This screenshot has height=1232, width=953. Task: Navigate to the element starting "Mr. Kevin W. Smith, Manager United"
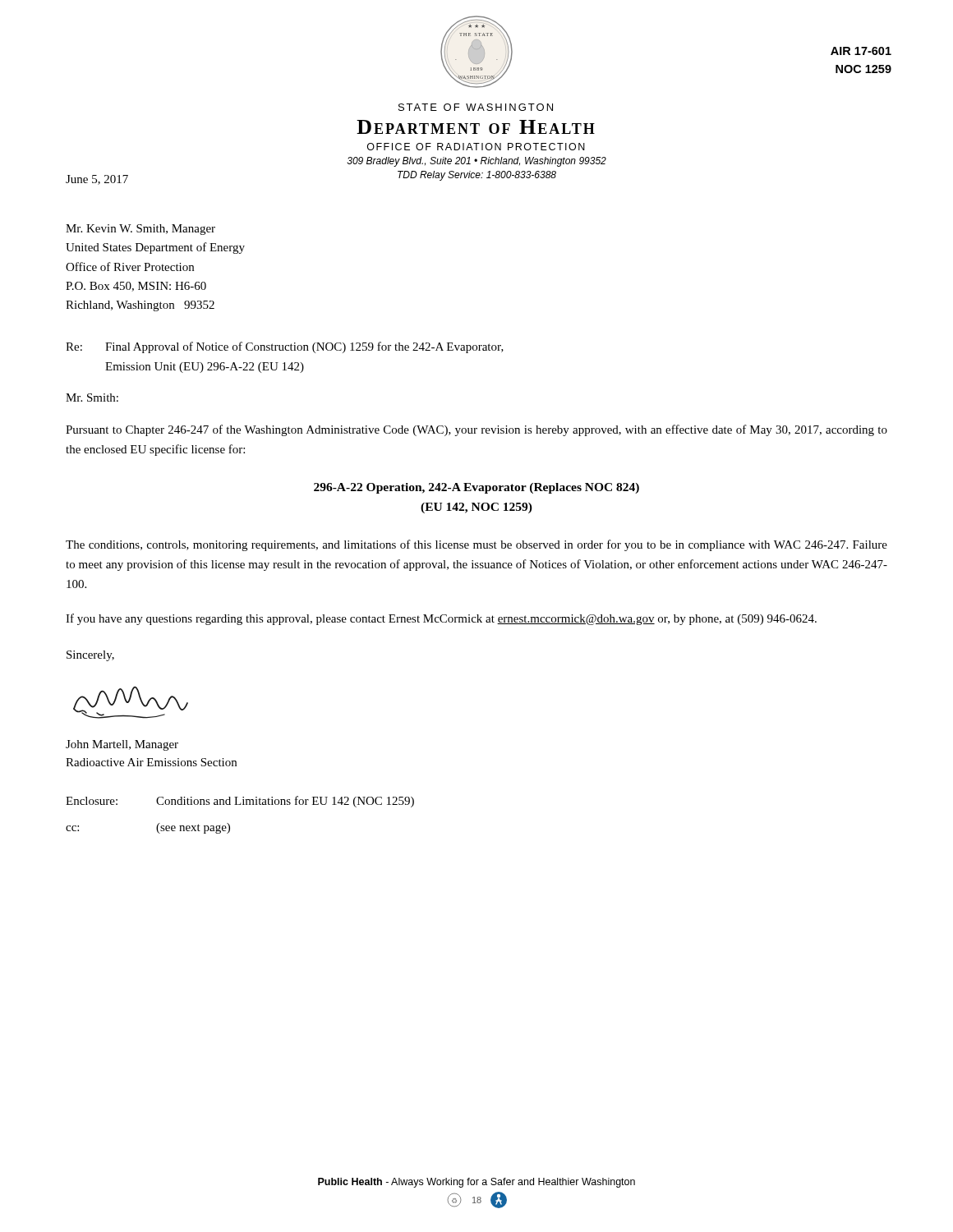[155, 267]
